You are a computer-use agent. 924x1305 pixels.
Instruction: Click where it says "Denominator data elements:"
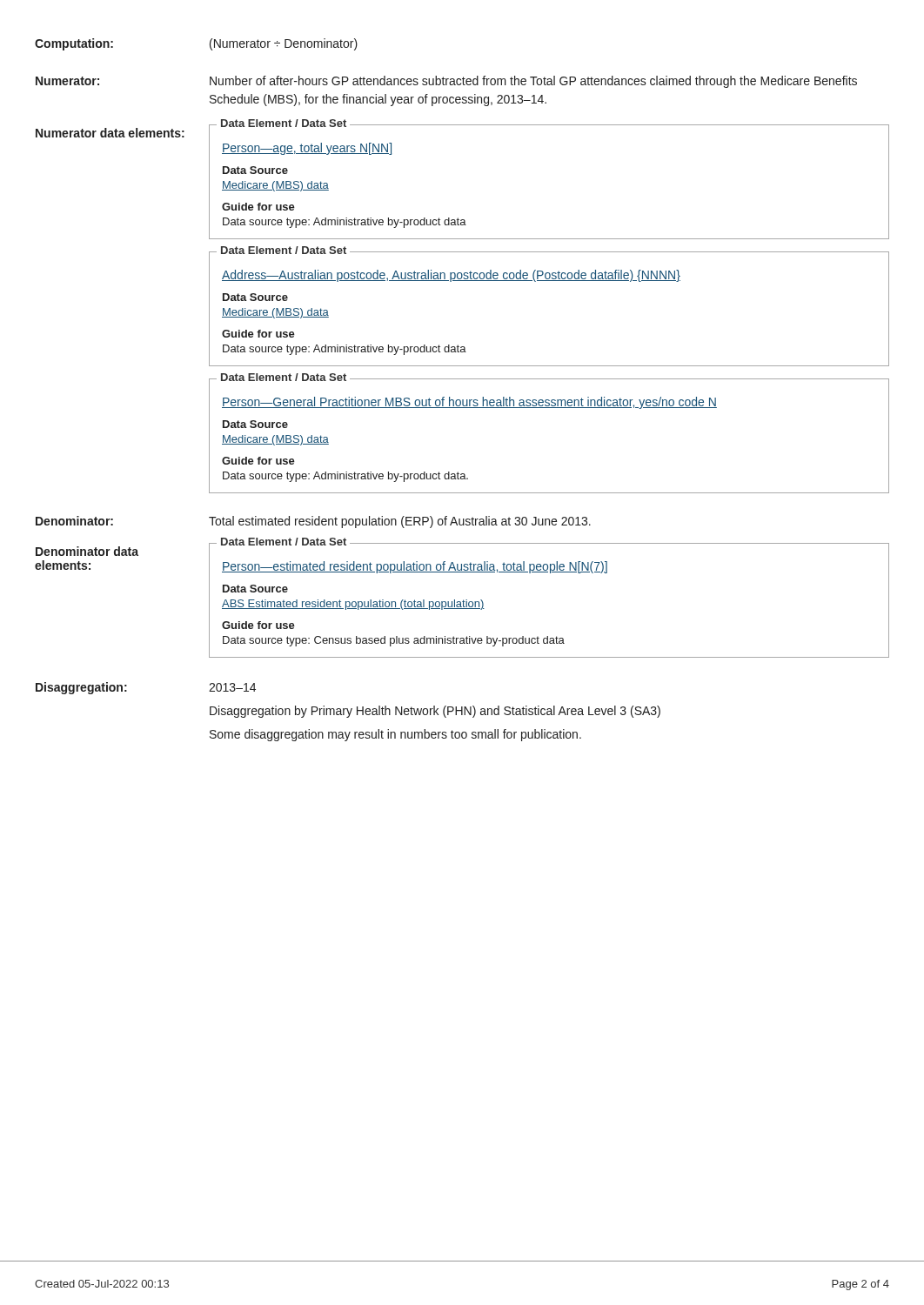87,559
